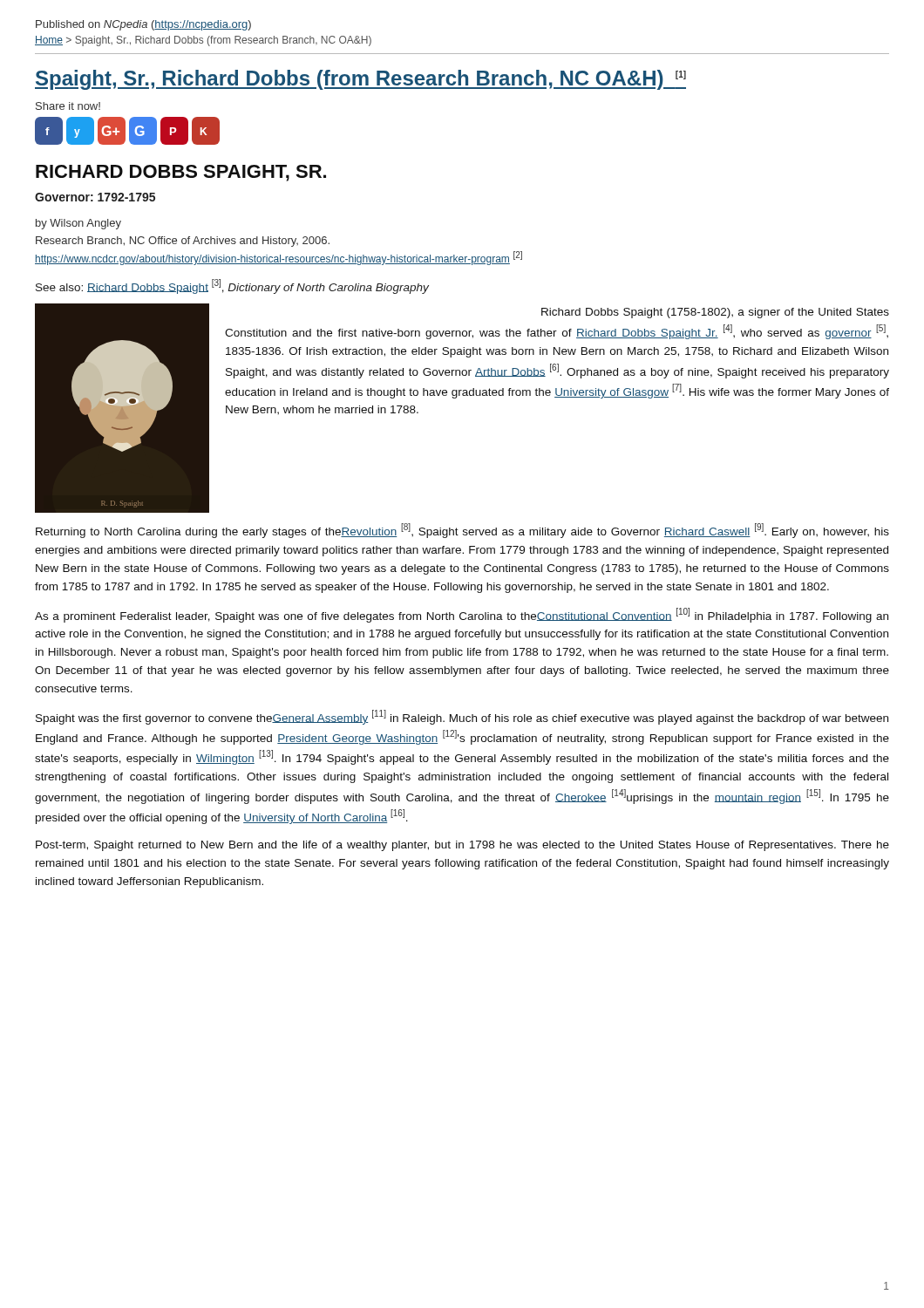Find the title with the text "Spaight, Sr., Richard Dobbs (from Research"
This screenshot has width=924, height=1308.
(360, 78)
